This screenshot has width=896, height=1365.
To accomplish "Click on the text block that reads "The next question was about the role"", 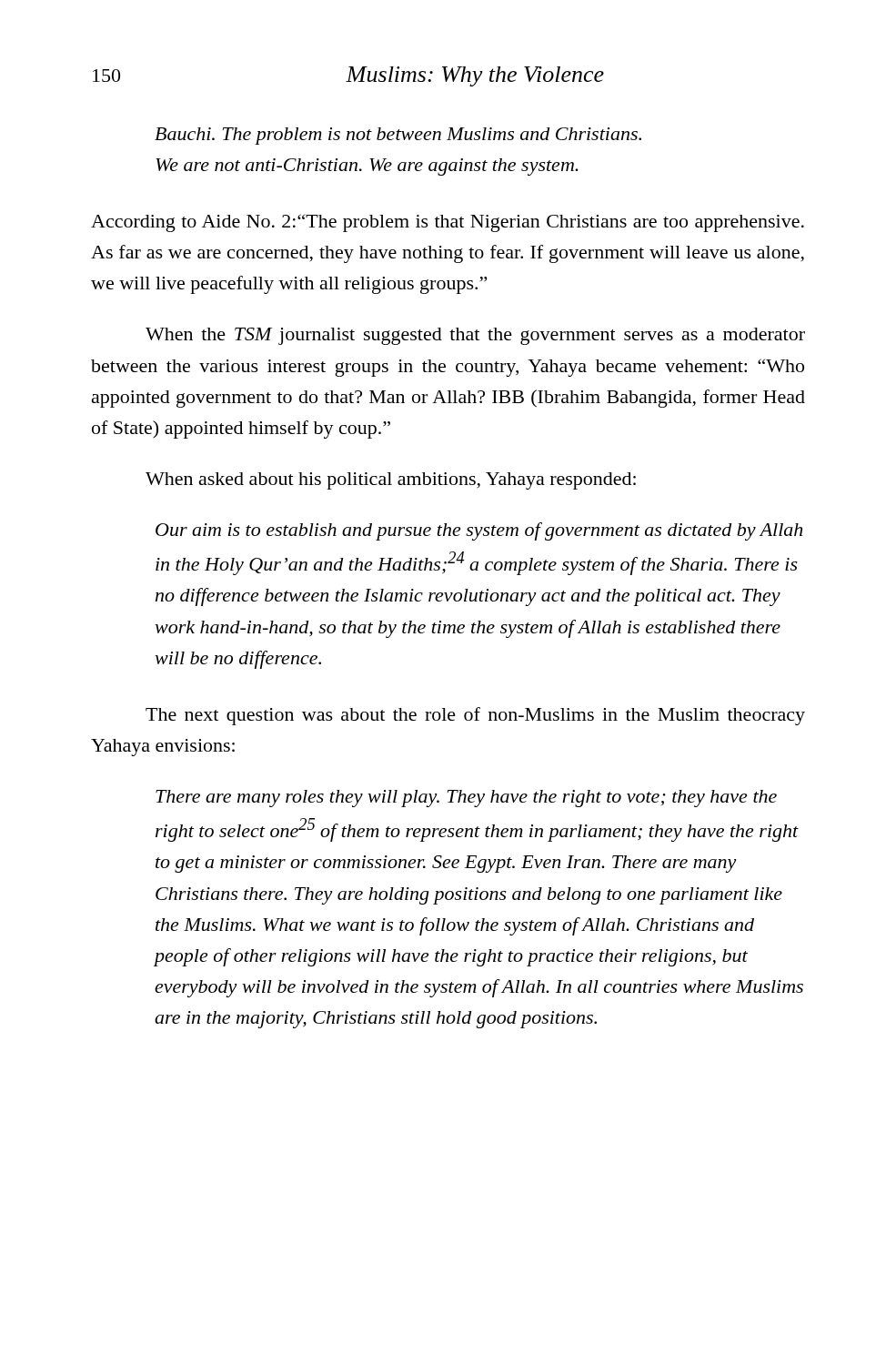I will [448, 729].
